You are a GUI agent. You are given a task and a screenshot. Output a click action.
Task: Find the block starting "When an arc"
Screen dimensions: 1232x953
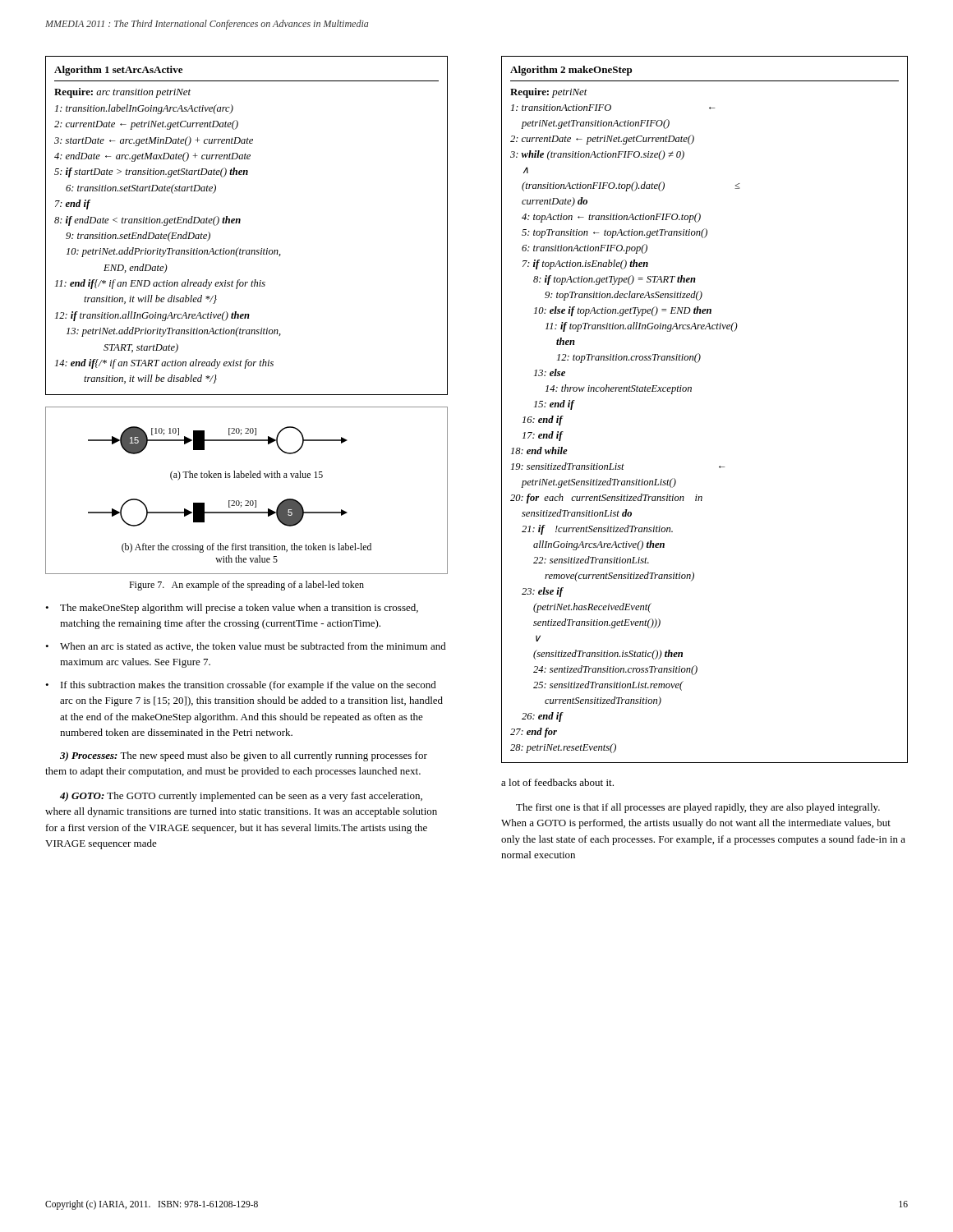click(x=253, y=654)
